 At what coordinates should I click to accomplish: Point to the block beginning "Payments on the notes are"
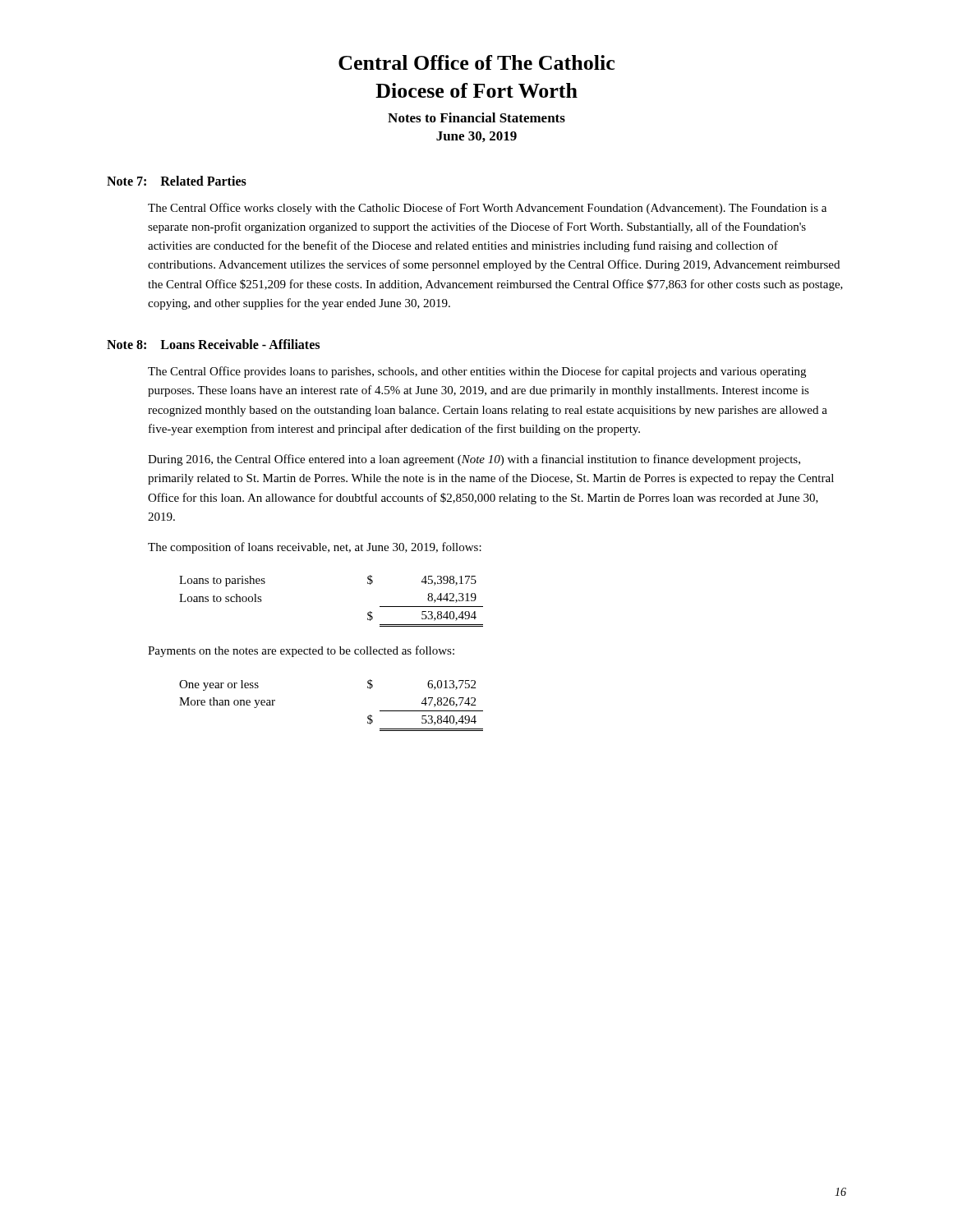(x=301, y=651)
